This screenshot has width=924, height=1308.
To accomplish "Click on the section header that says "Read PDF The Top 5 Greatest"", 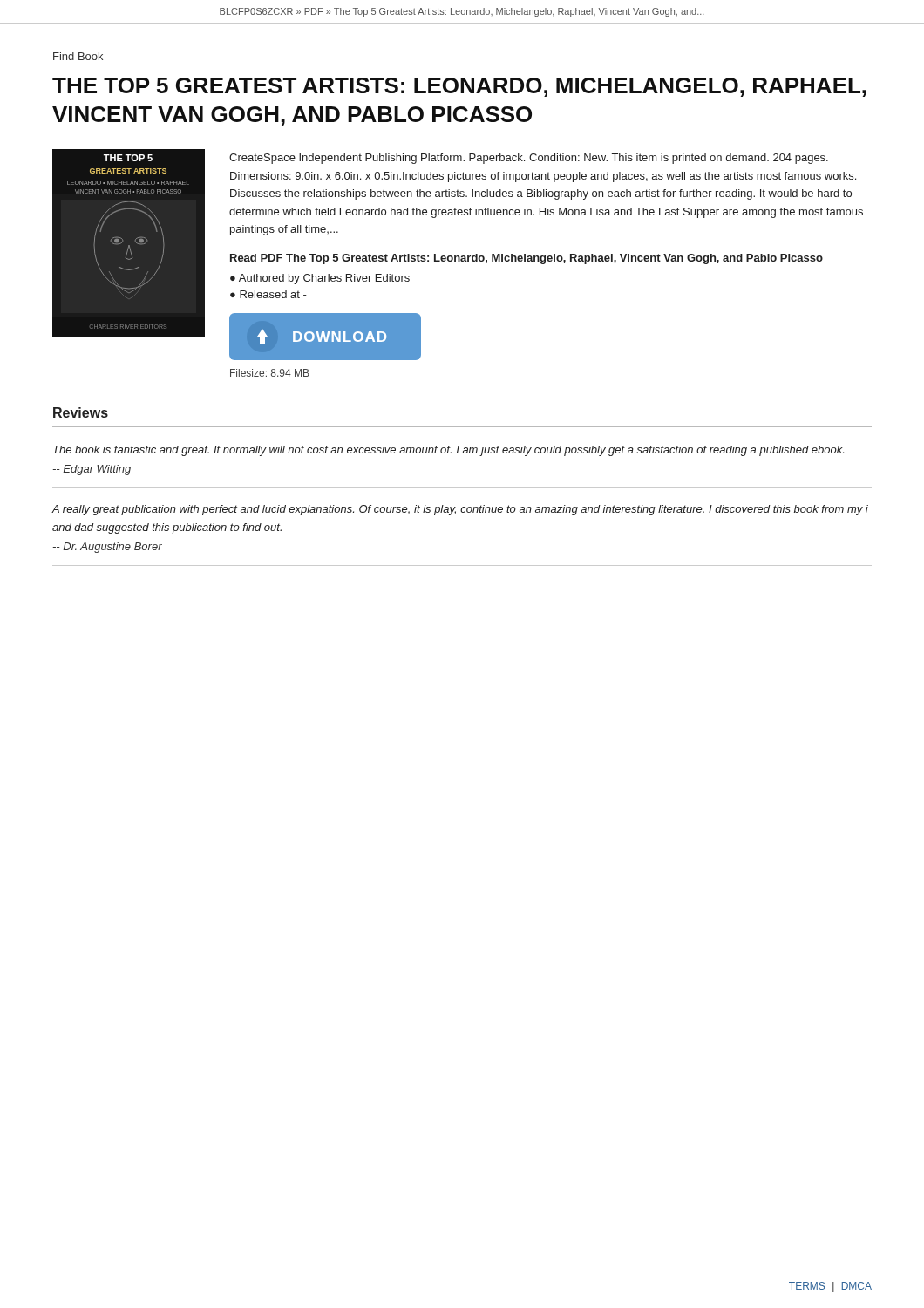I will click(526, 257).
